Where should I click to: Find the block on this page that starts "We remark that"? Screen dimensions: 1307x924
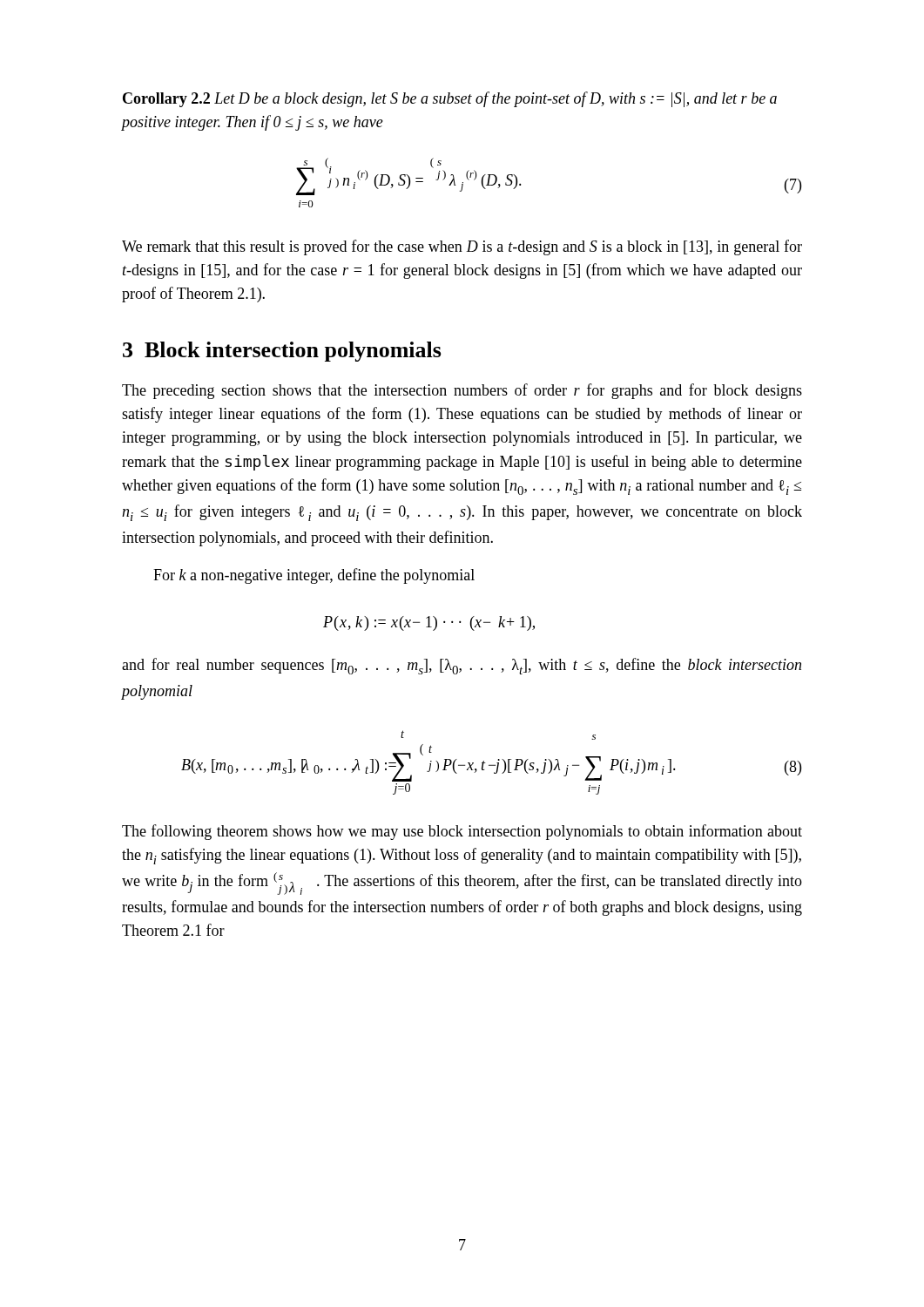[462, 270]
